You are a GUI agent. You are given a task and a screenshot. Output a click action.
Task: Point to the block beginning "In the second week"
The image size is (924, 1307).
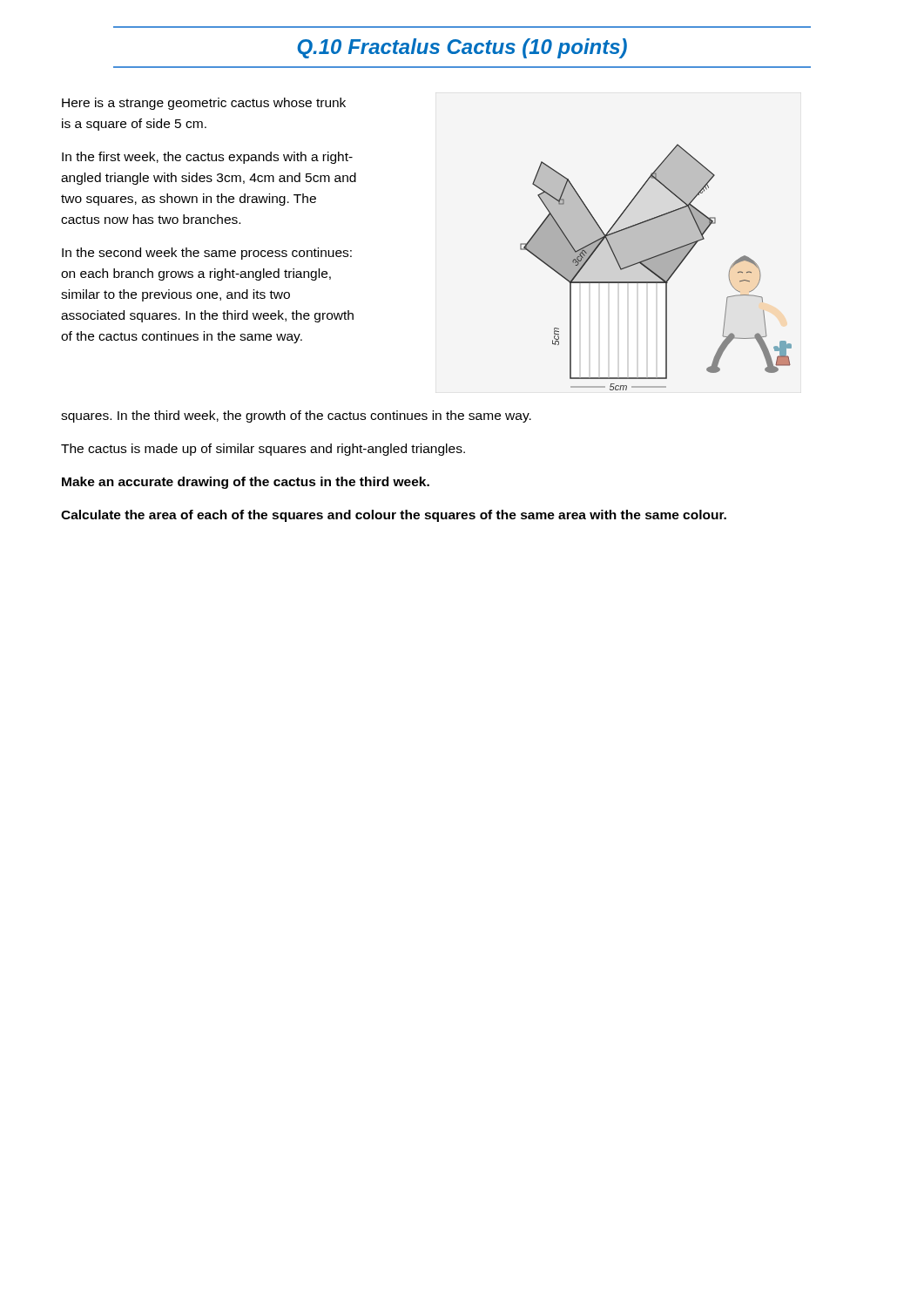209,295
